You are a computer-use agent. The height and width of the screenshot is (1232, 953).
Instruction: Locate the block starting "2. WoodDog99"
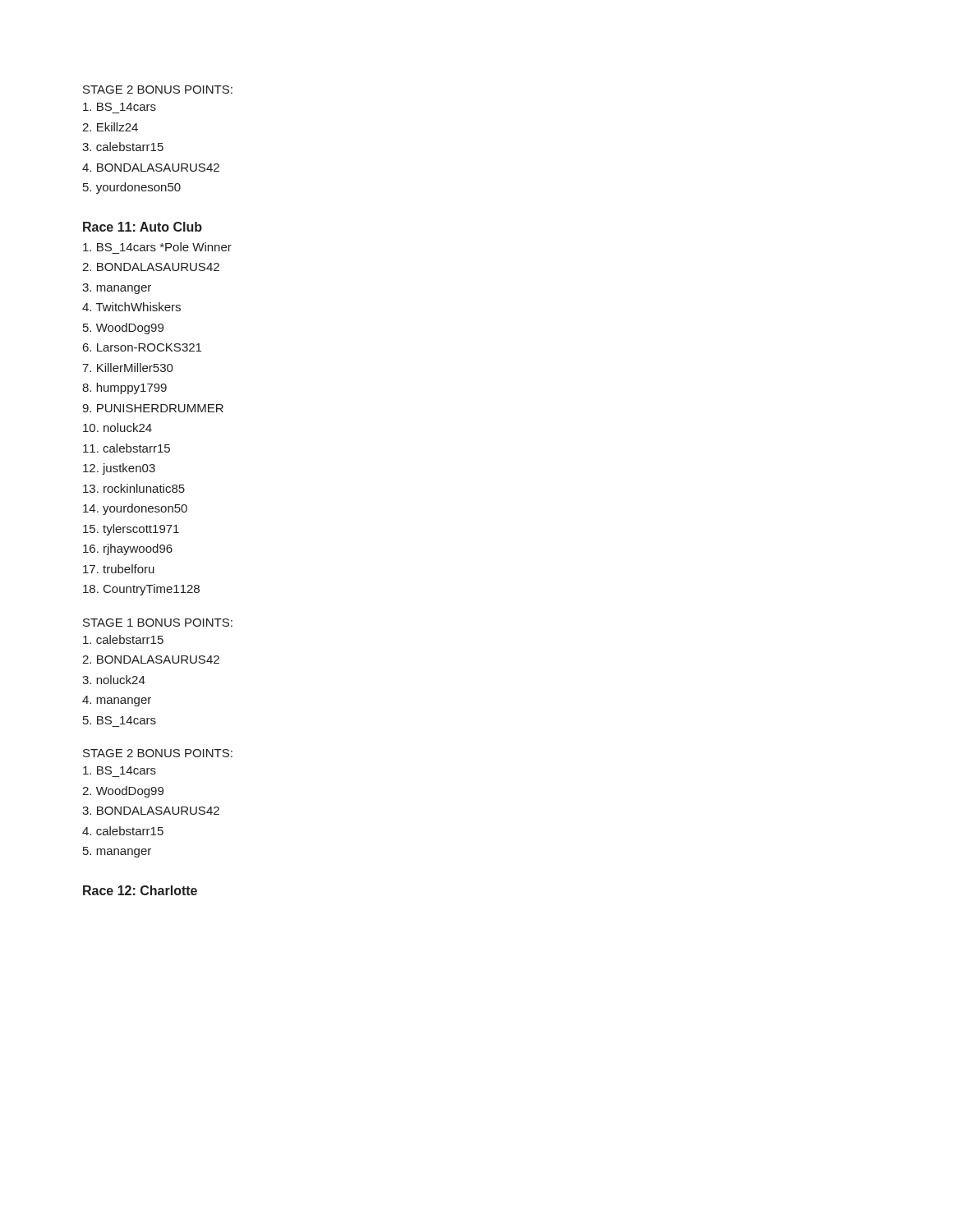pyautogui.click(x=123, y=790)
